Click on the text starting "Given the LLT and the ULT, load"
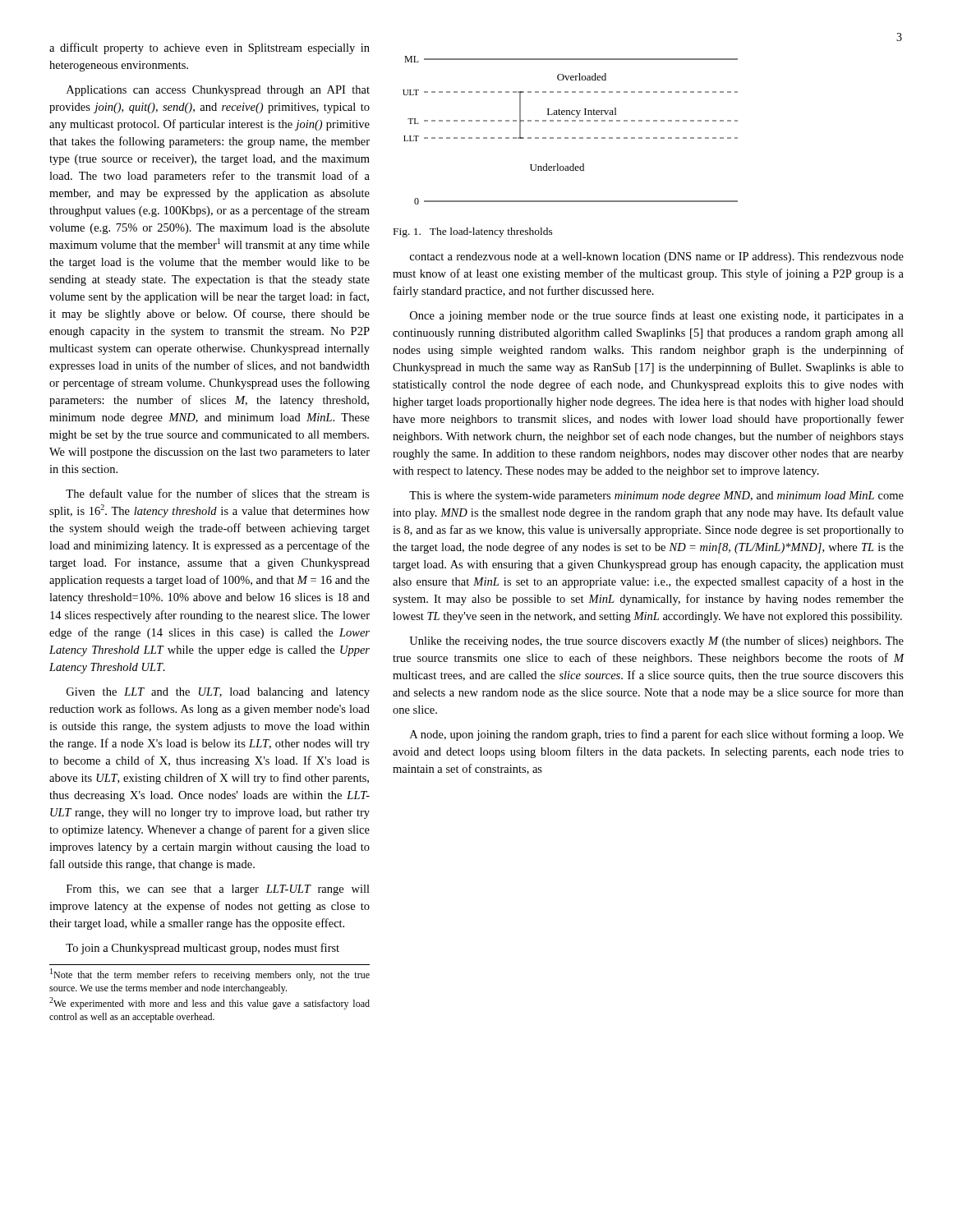 click(x=209, y=778)
